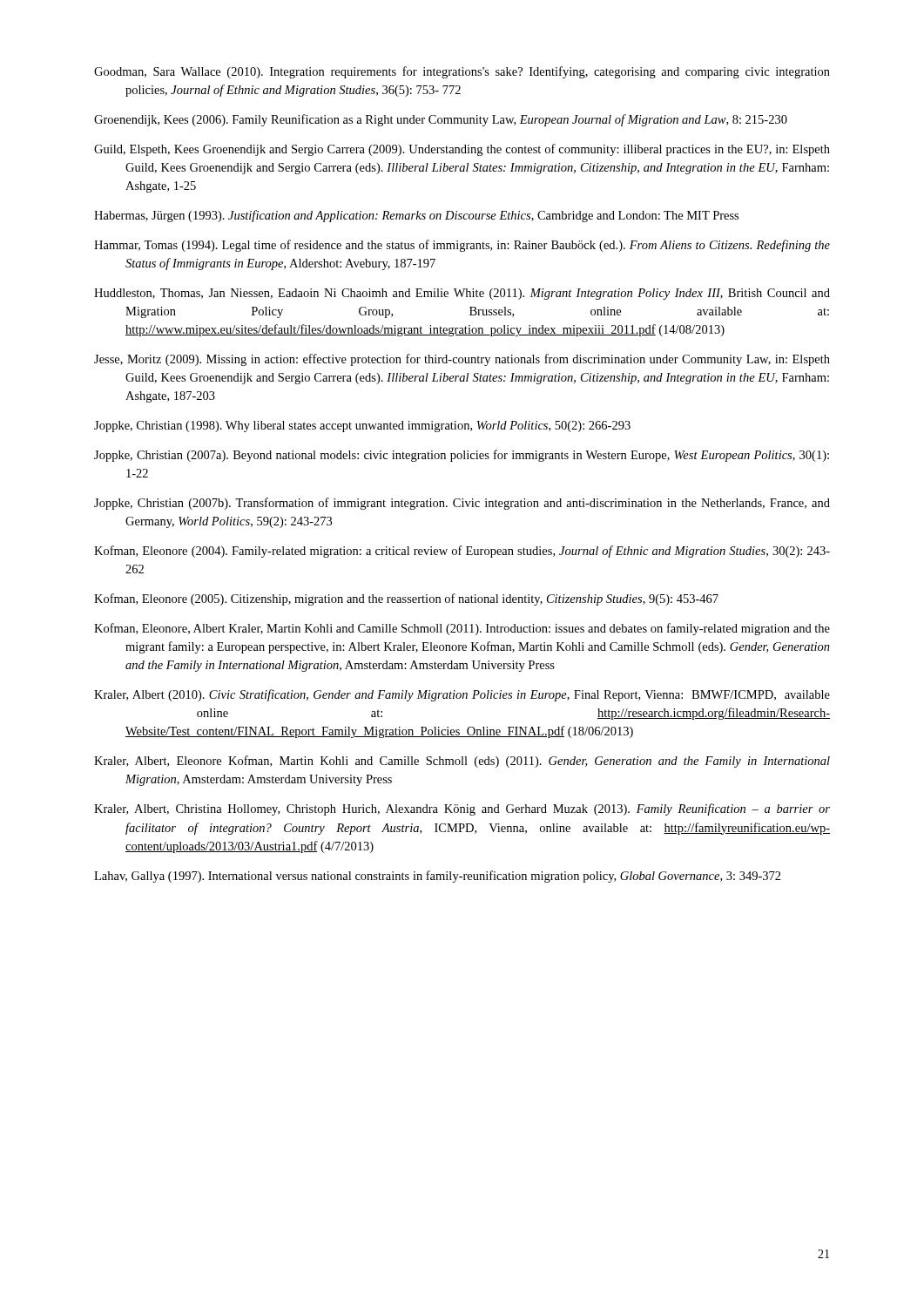
Task: Click on the region starting "Kofman, Eleonore (2004). Family-related migration: a critical review"
Action: tap(462, 560)
